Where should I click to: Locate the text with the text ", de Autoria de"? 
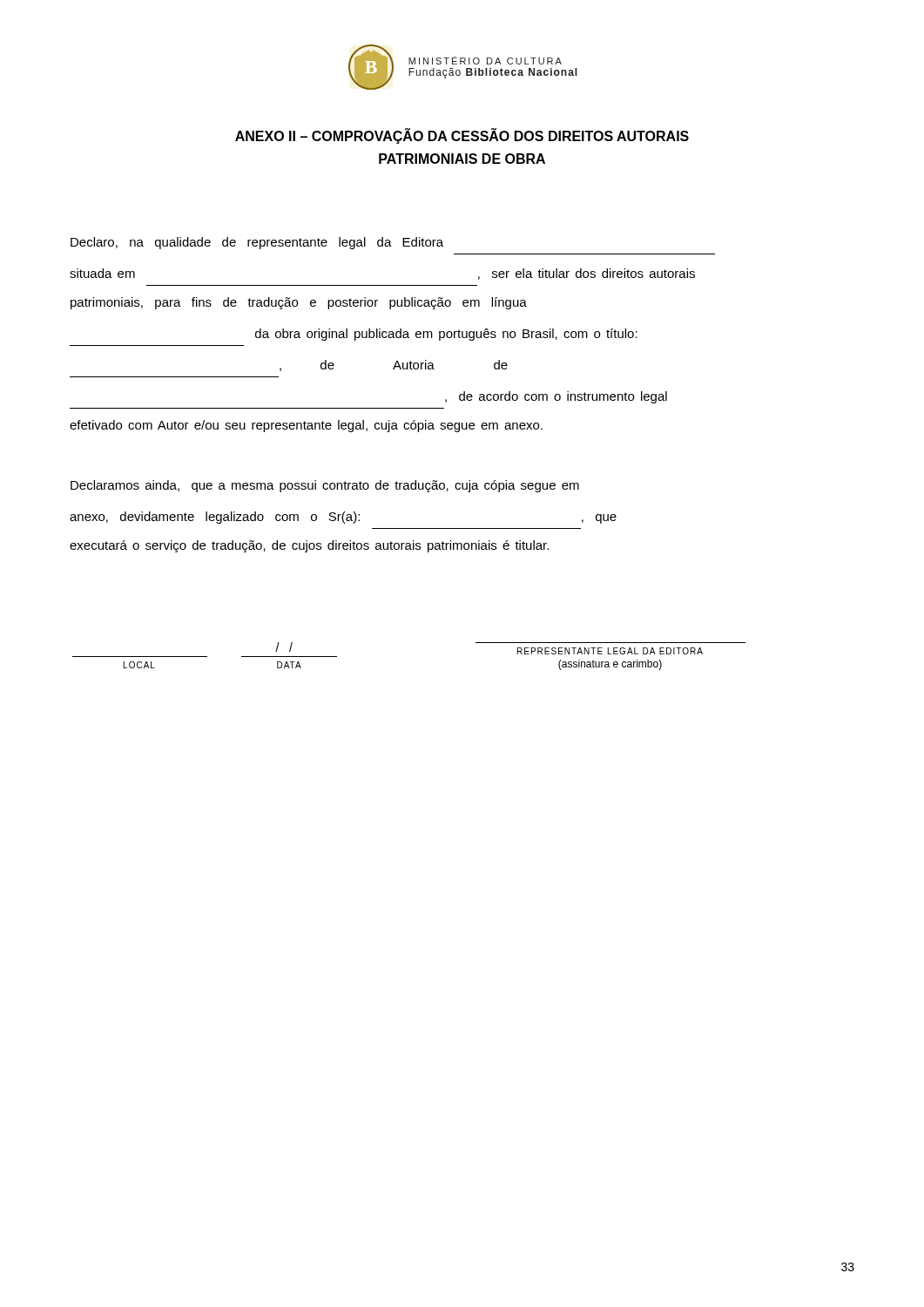pos(289,362)
